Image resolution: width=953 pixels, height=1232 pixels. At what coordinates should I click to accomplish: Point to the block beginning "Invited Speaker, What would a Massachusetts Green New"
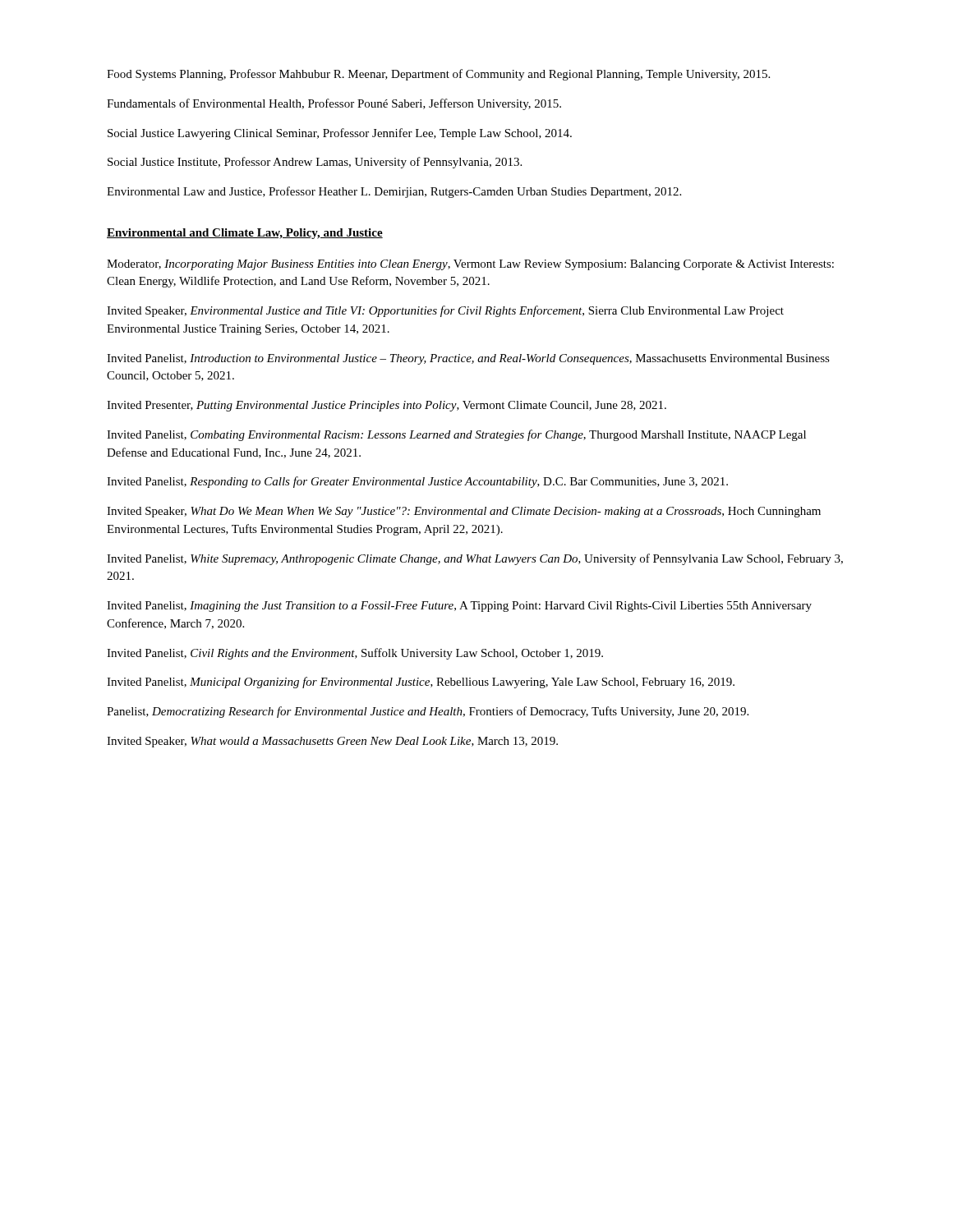click(x=333, y=741)
